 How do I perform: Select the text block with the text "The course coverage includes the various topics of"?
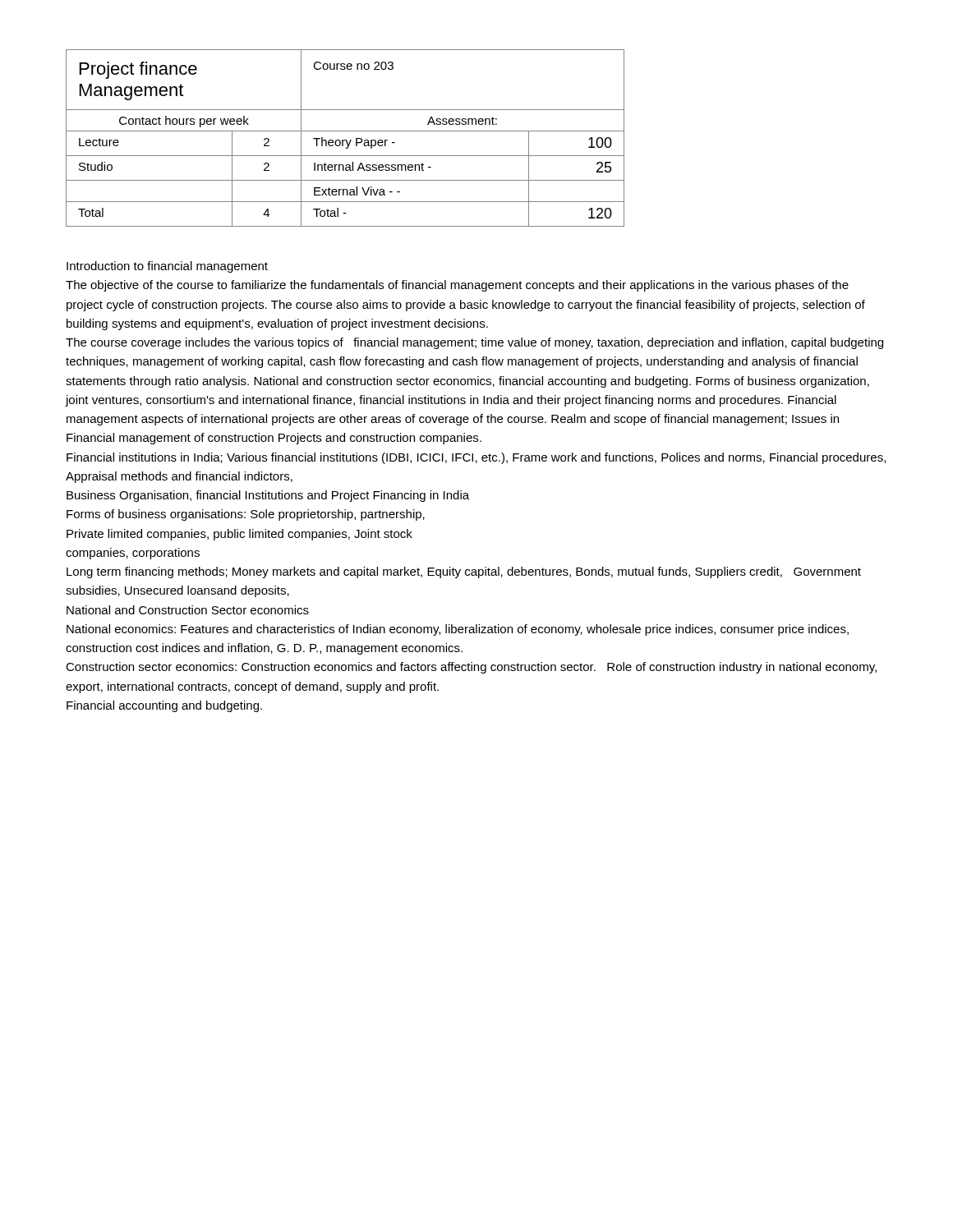(475, 390)
